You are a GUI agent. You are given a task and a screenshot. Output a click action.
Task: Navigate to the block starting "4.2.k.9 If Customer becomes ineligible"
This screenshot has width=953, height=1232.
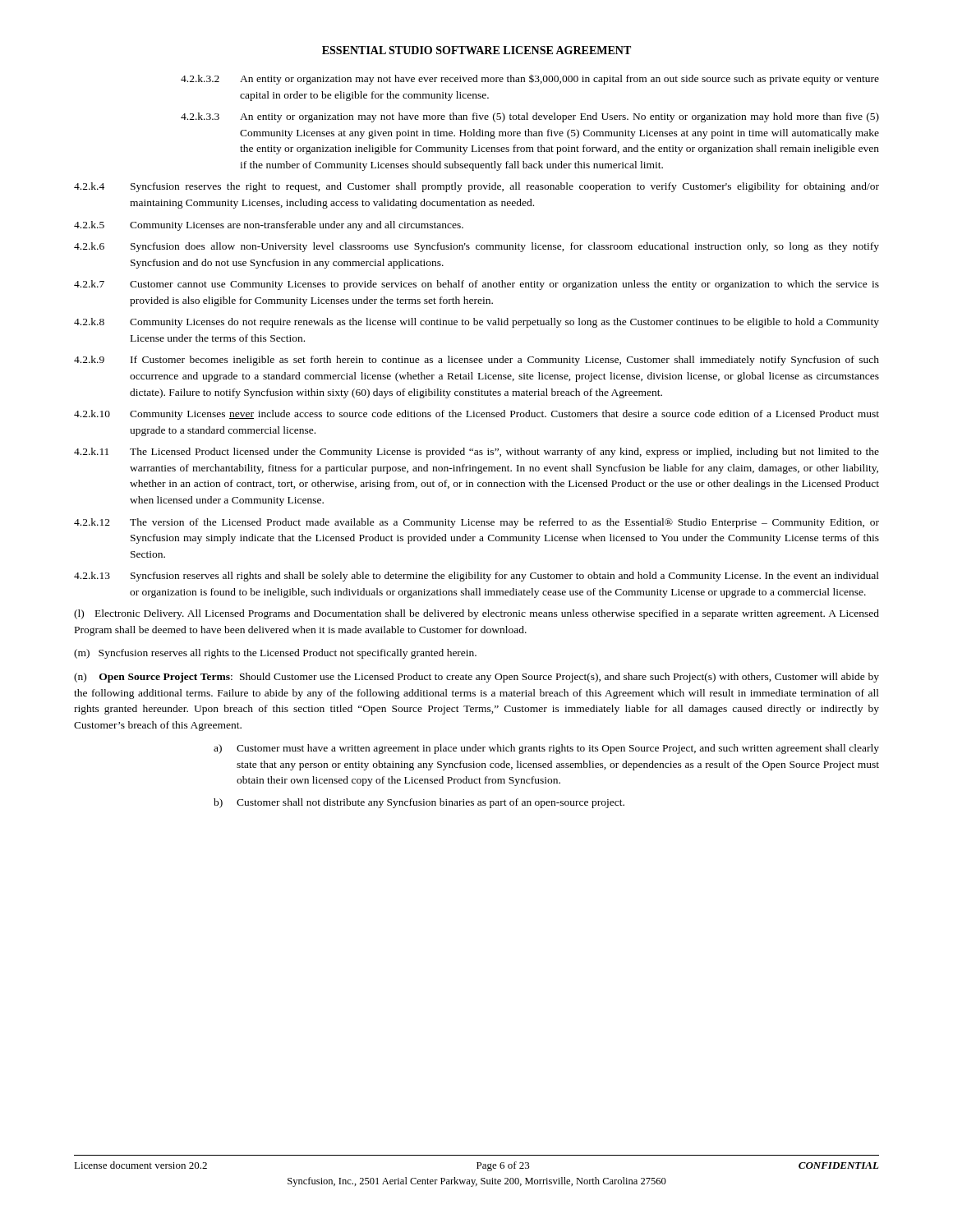pos(476,376)
